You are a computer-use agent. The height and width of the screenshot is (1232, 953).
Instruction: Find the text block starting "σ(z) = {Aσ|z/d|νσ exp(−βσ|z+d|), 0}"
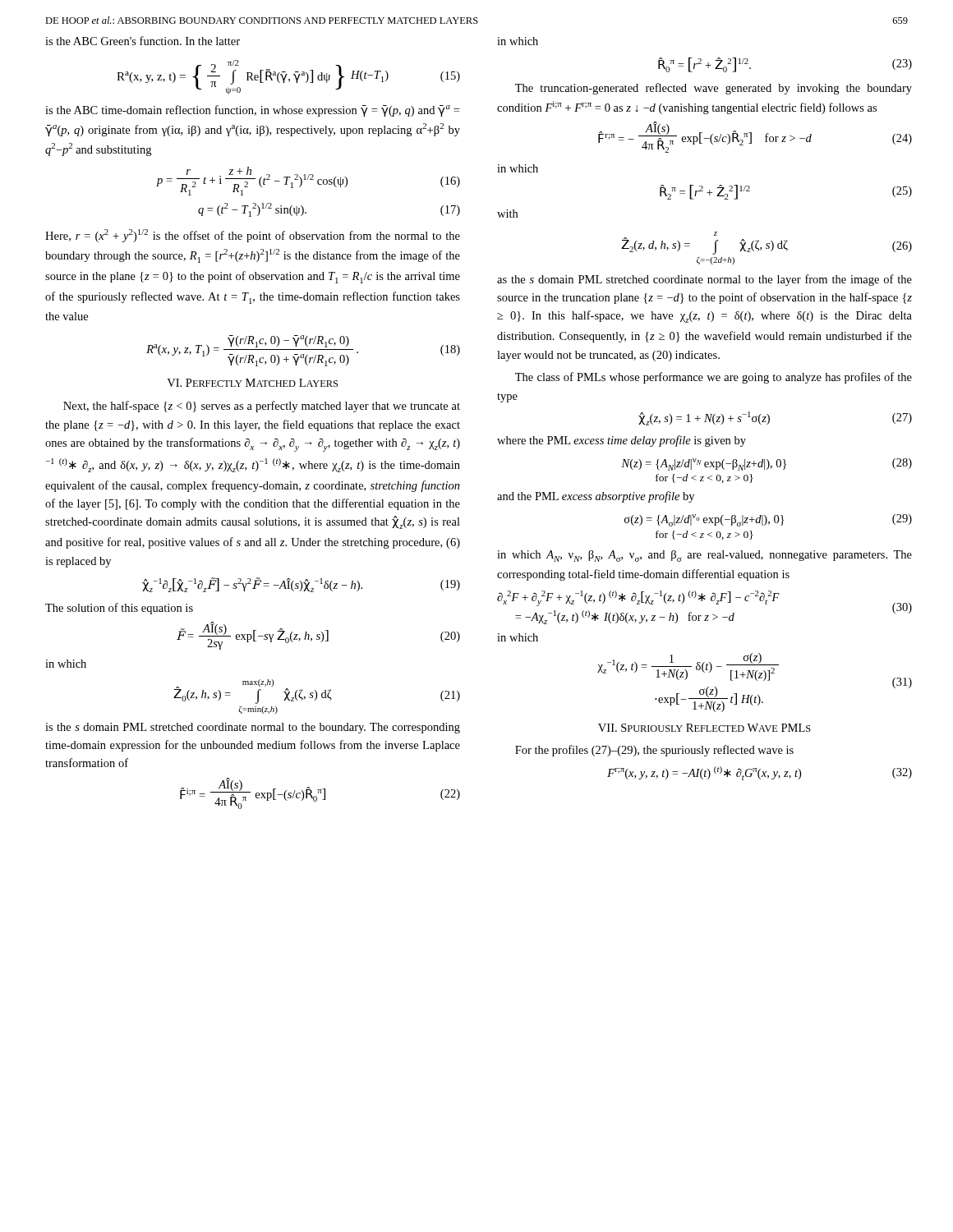point(705,526)
